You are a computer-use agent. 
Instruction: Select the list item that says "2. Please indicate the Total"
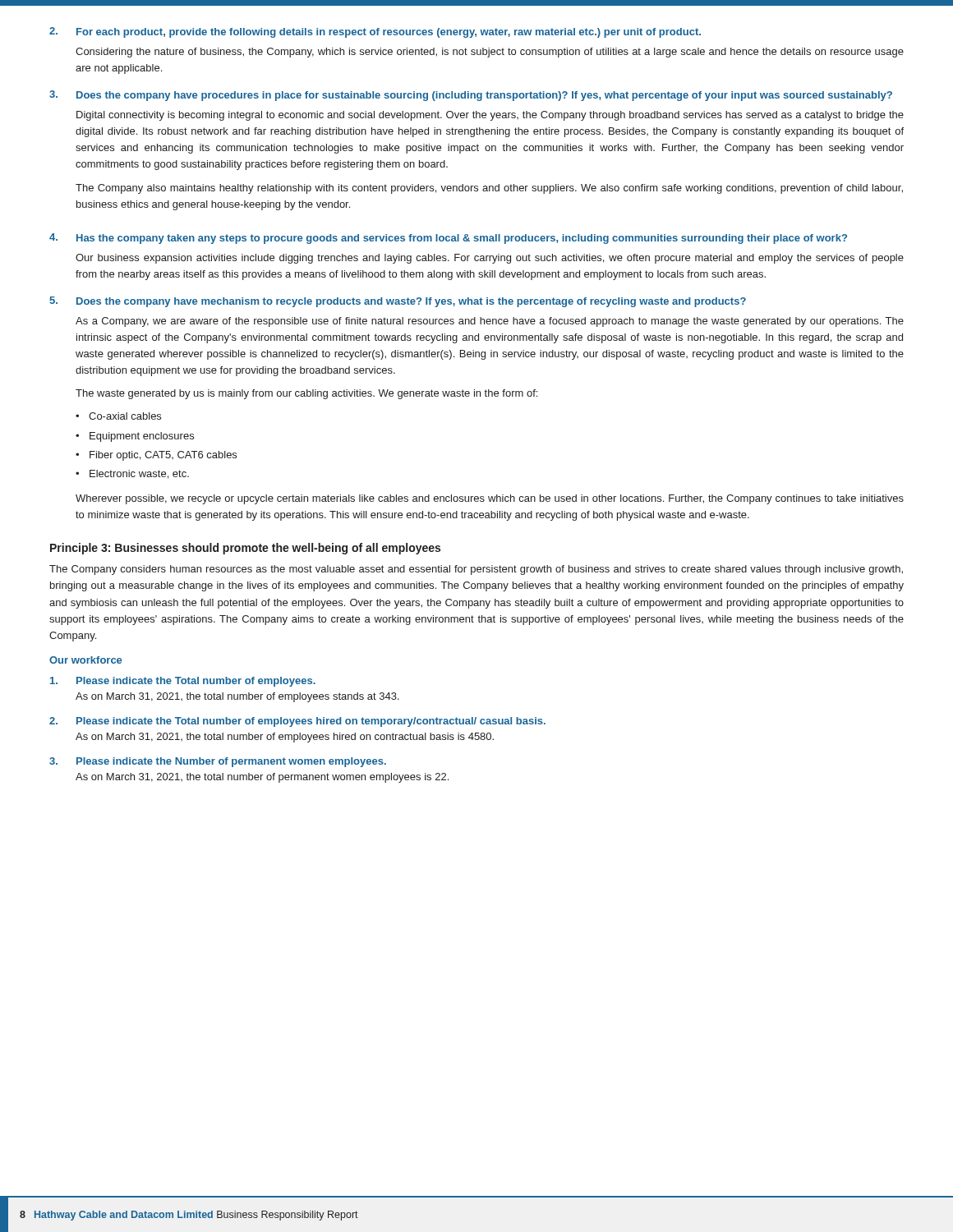(476, 730)
